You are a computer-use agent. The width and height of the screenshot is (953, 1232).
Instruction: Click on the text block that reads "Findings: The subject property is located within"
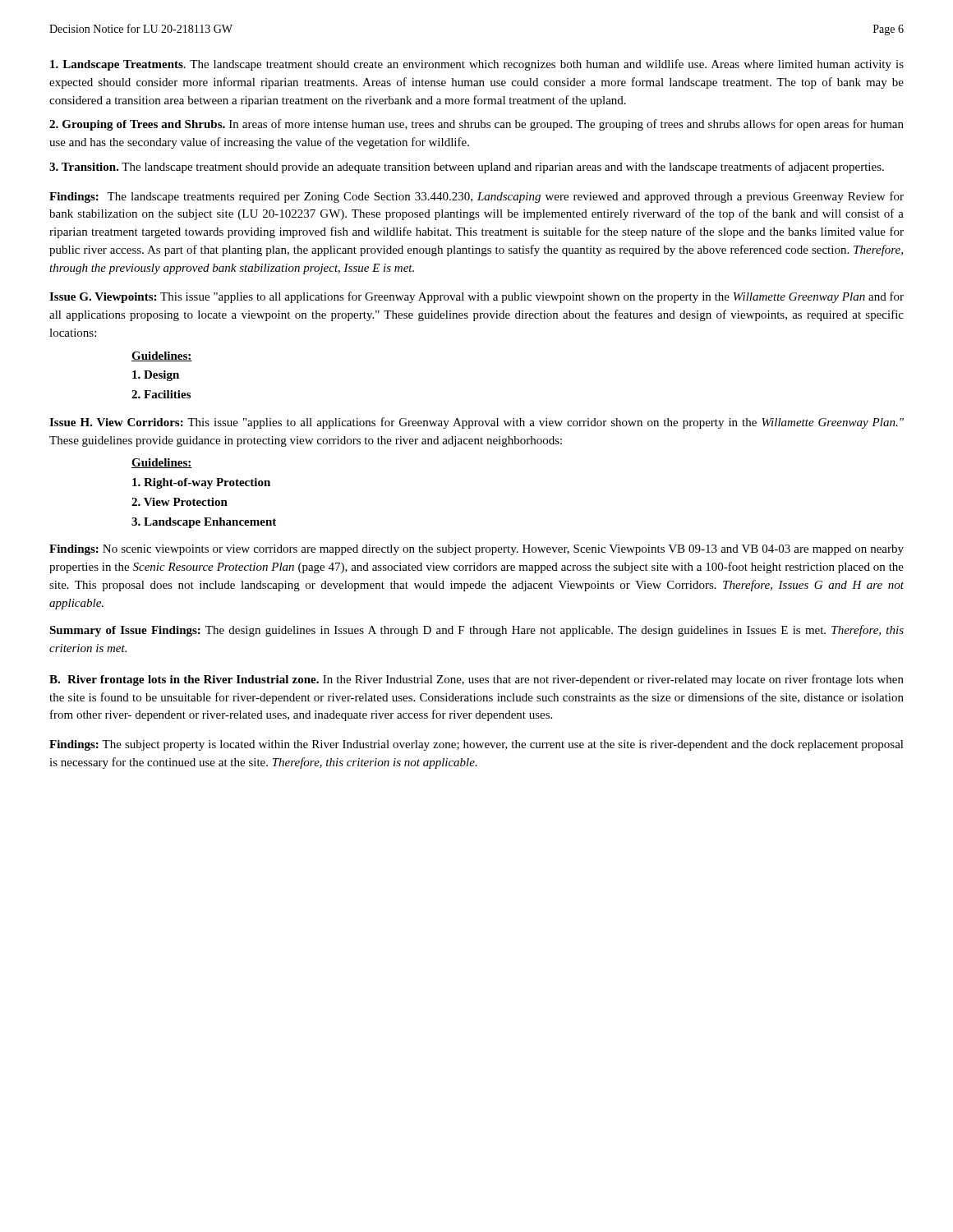(476, 753)
